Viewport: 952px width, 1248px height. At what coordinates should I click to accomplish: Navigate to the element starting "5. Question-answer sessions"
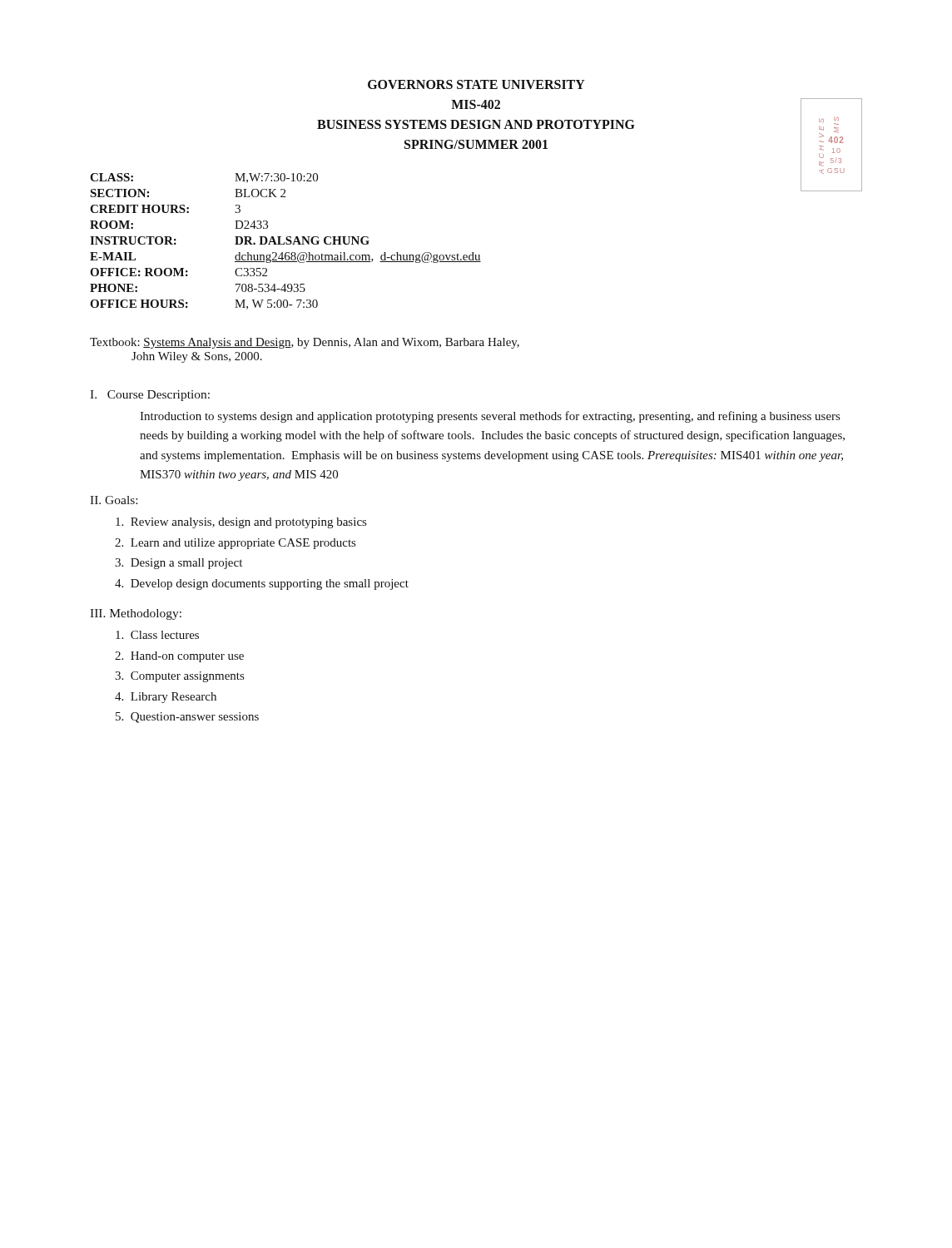[187, 716]
